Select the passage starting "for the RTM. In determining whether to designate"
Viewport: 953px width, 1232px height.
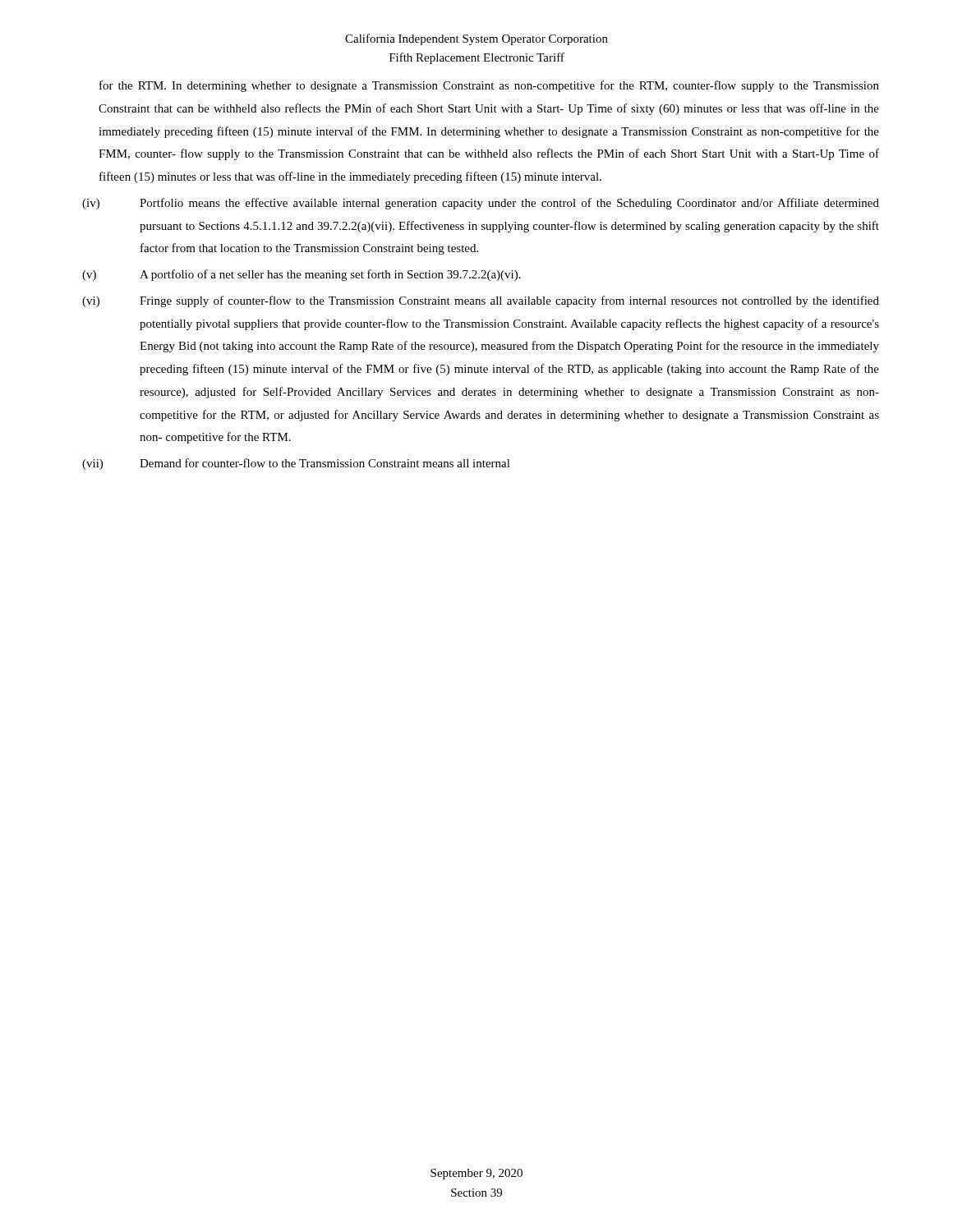click(489, 131)
